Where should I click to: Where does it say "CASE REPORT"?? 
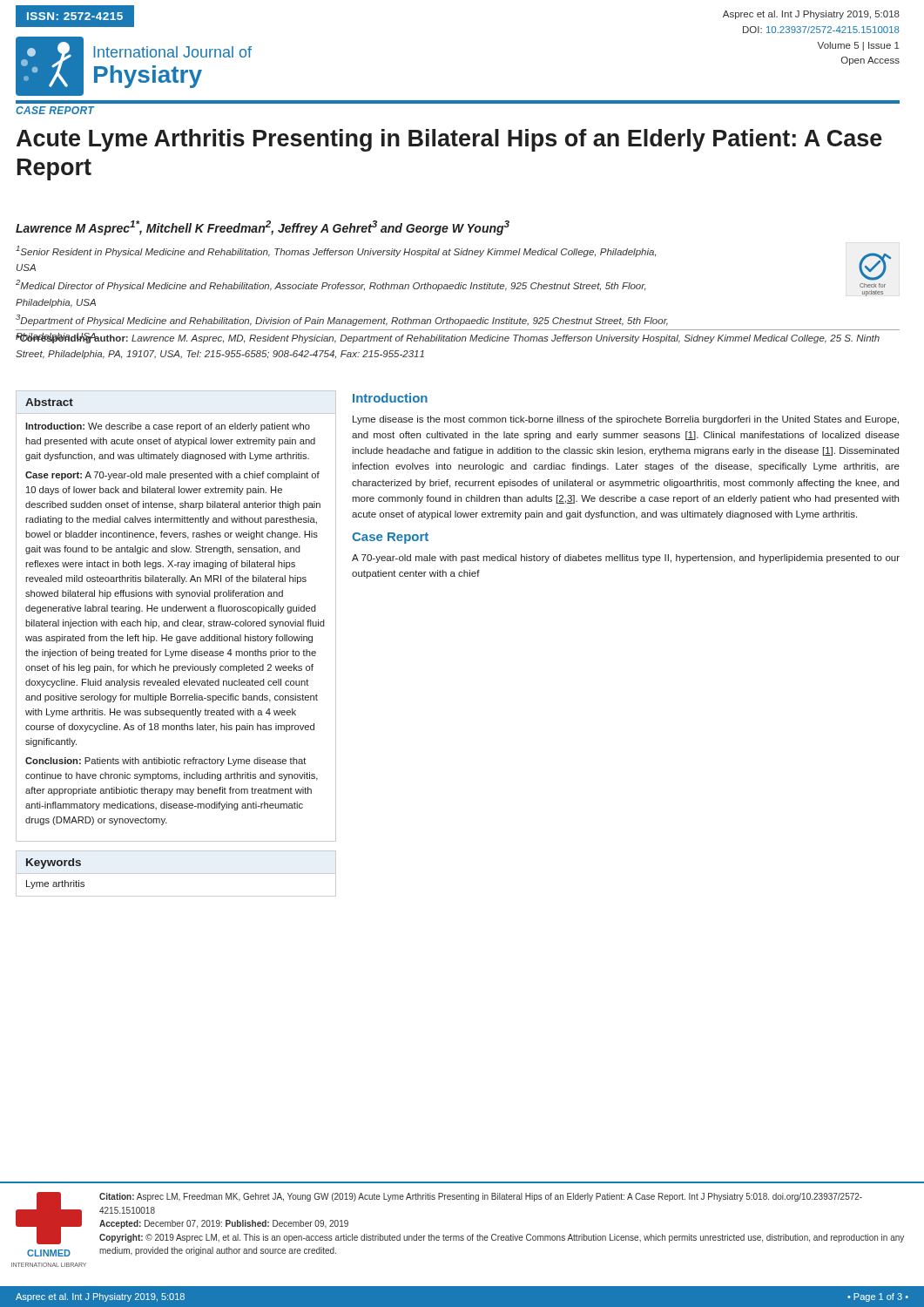pos(55,111)
